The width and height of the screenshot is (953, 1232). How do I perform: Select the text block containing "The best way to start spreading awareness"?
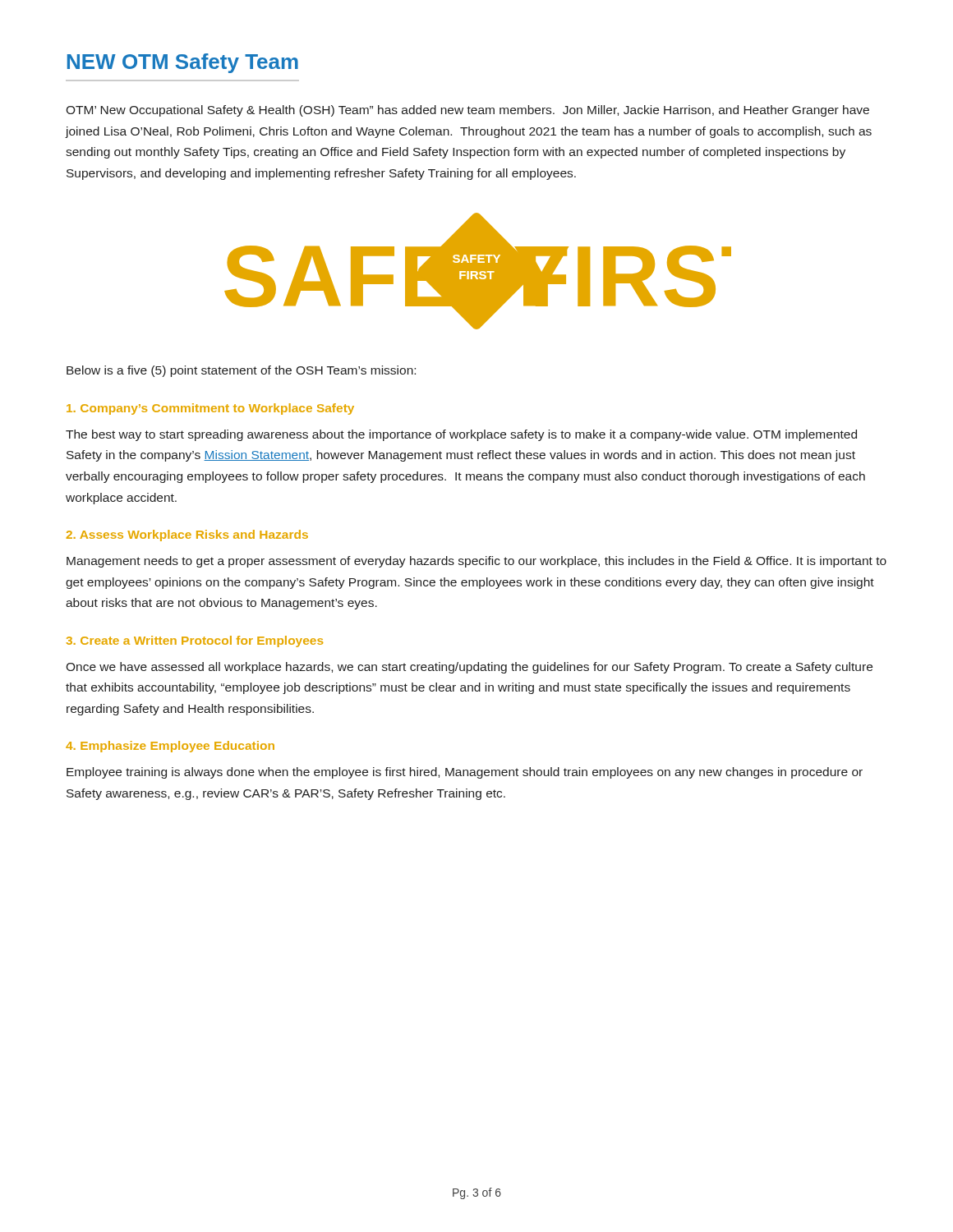pos(476,466)
